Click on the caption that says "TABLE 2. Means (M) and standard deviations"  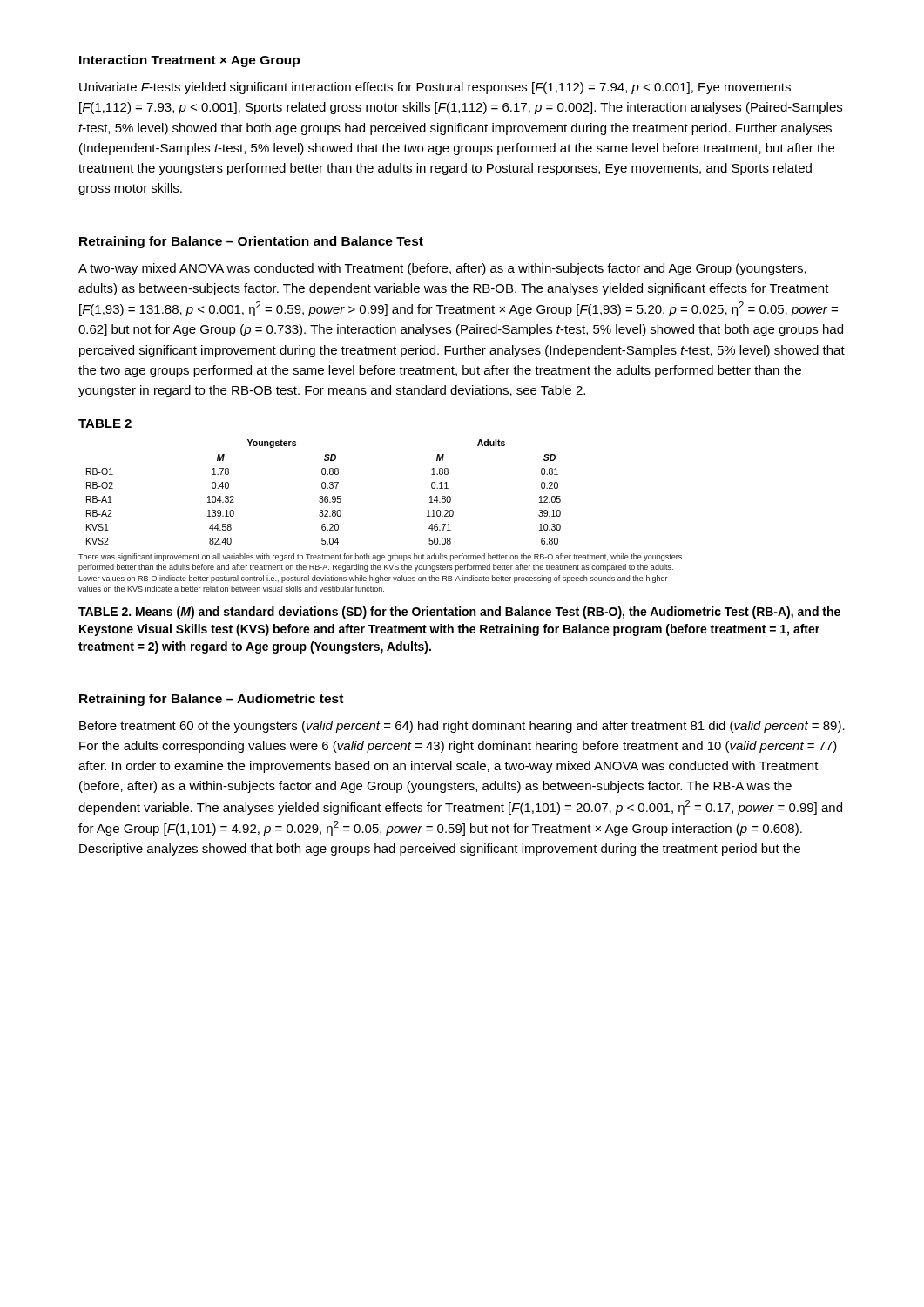(x=460, y=629)
